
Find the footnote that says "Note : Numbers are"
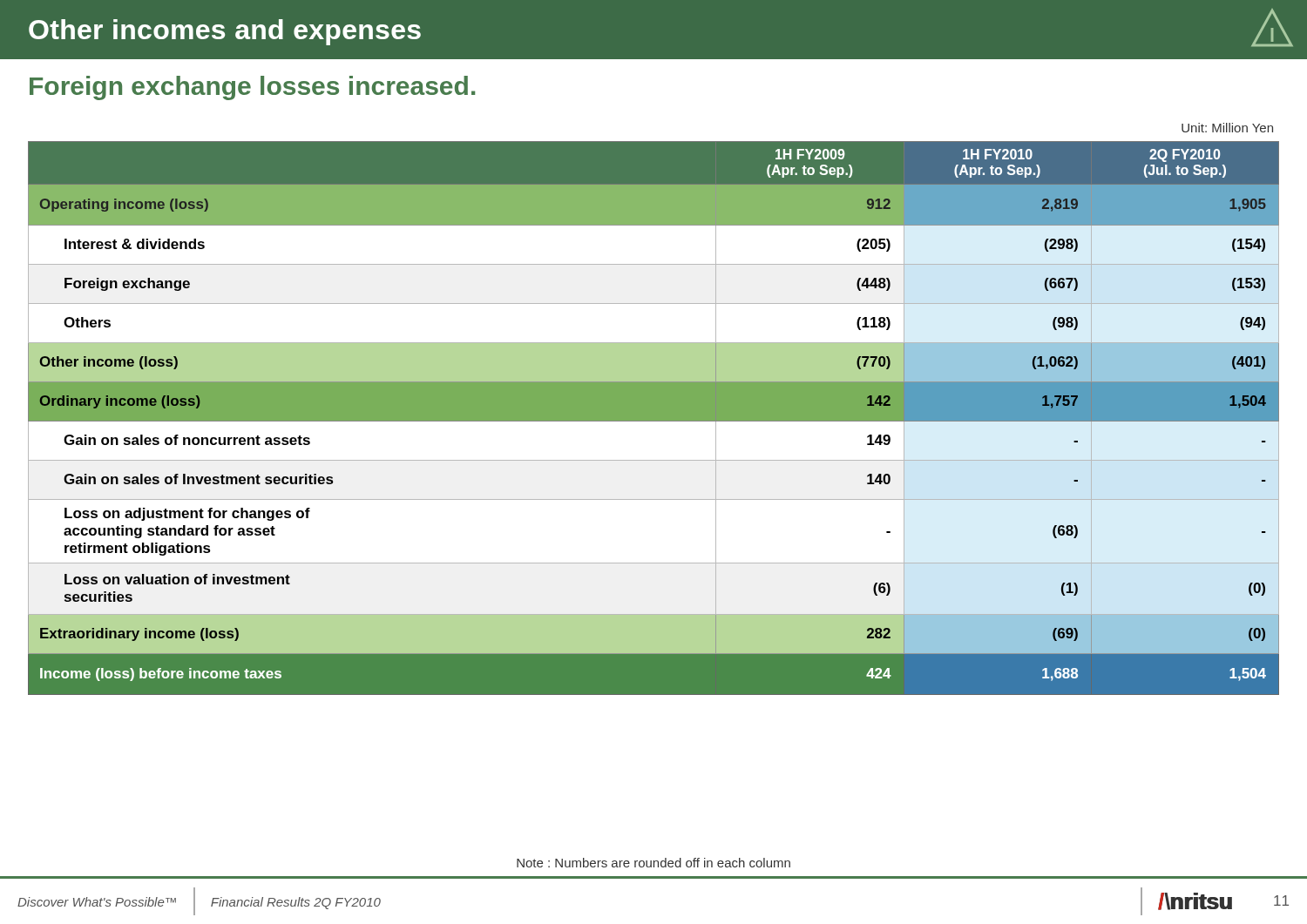pos(654,863)
